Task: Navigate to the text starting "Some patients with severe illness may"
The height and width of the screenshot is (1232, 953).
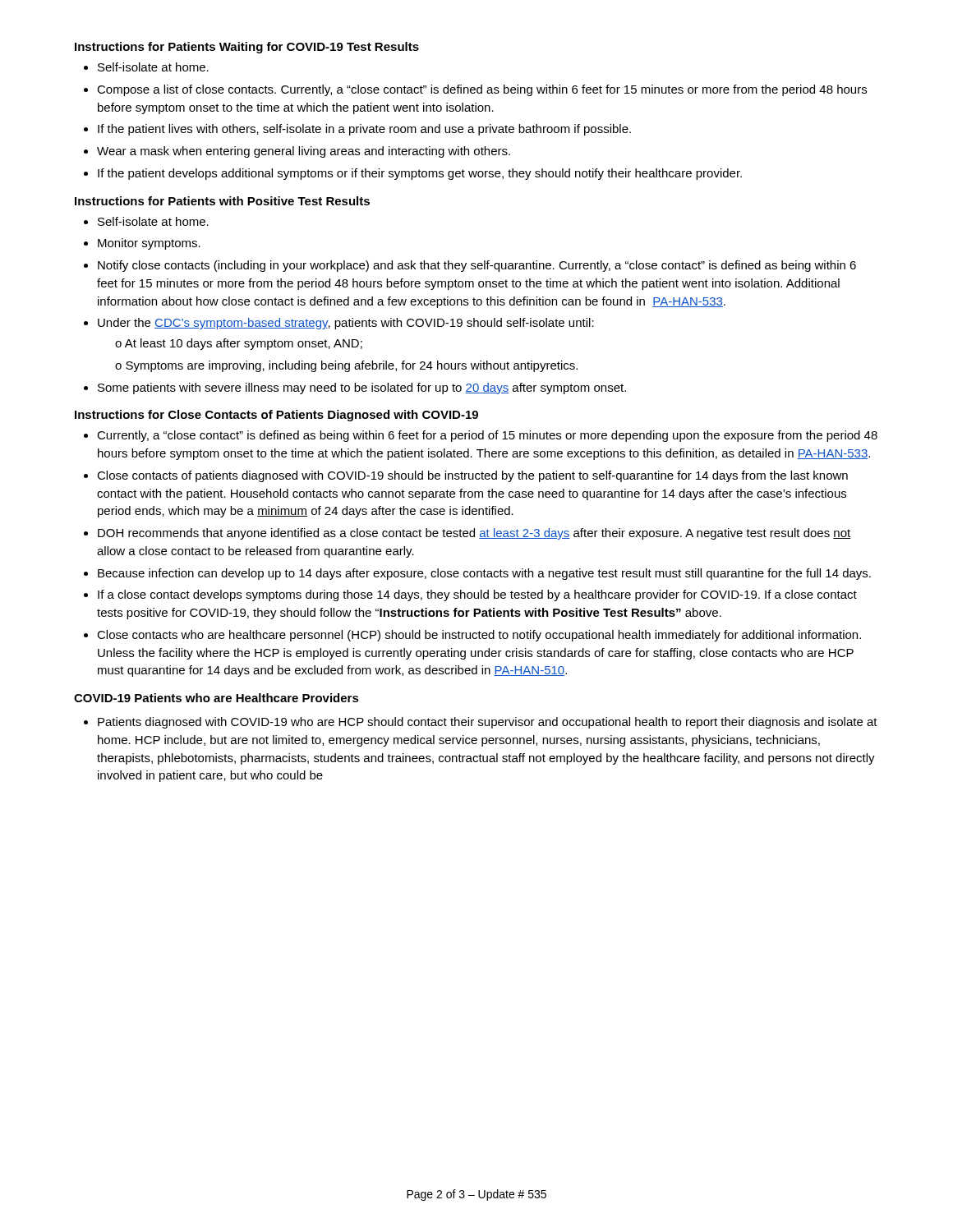Action: (x=362, y=387)
